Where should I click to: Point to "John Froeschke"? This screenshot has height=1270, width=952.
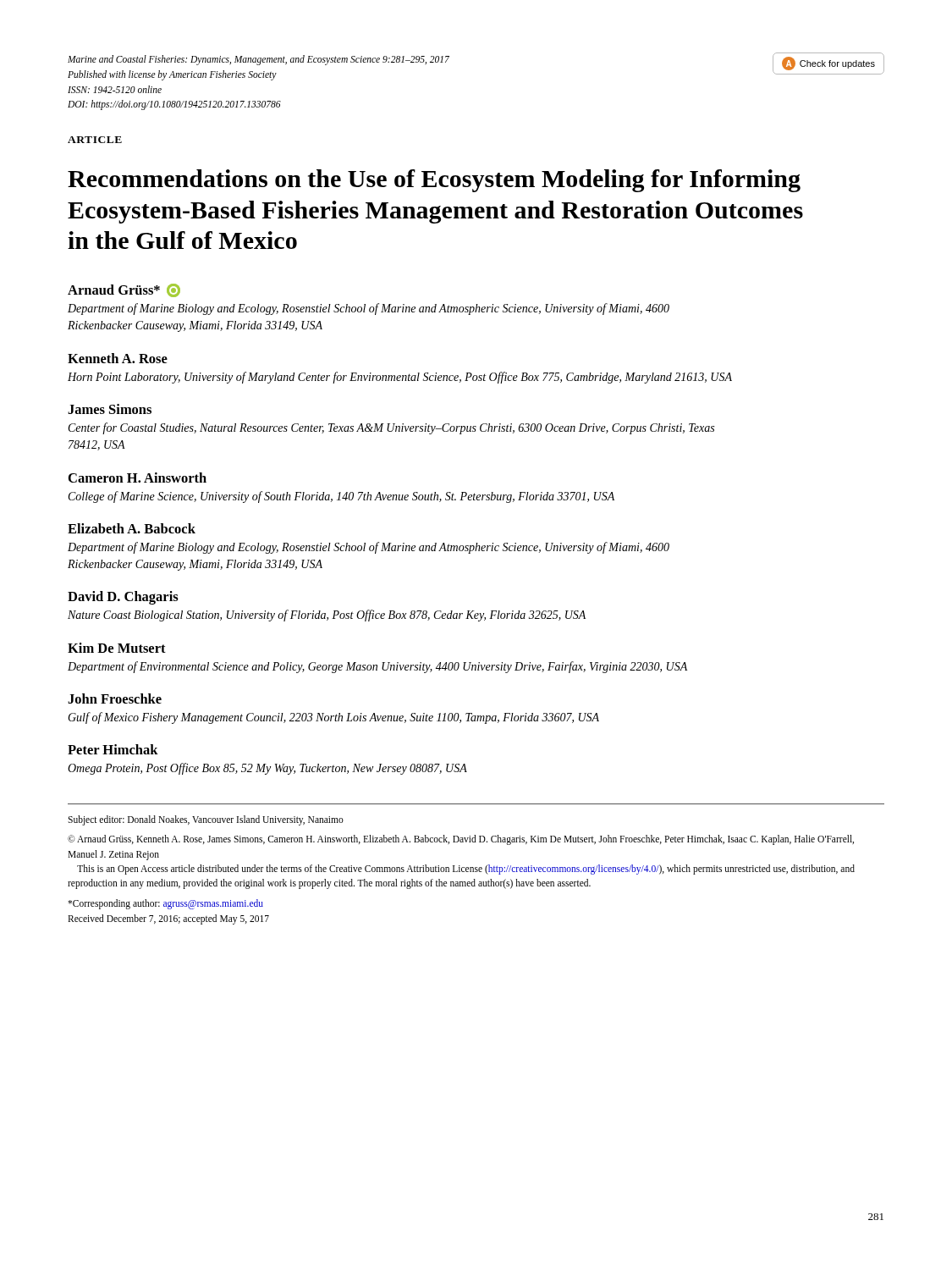[115, 699]
